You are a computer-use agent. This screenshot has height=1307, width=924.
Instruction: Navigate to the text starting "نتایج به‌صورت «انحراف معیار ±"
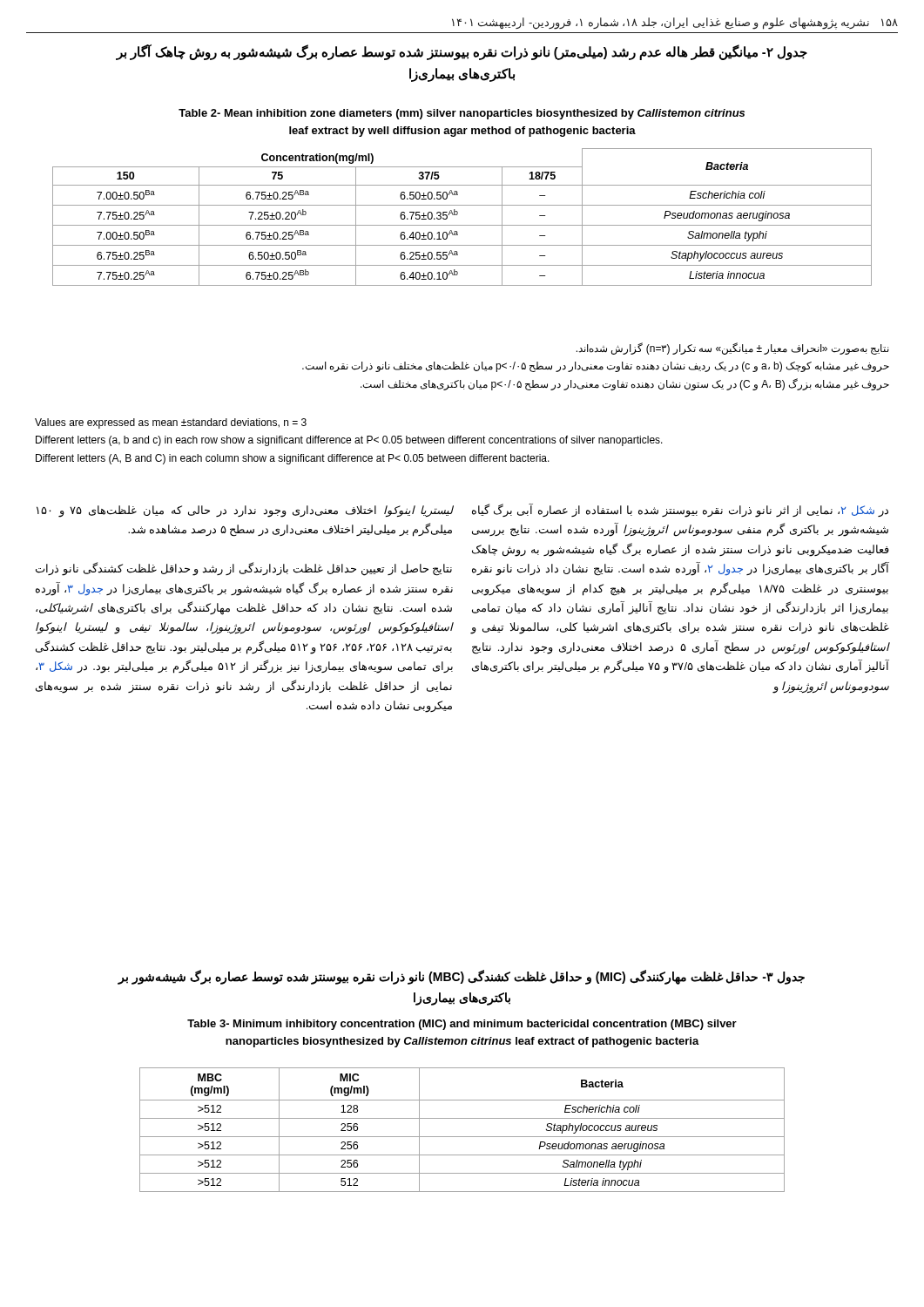point(462,366)
